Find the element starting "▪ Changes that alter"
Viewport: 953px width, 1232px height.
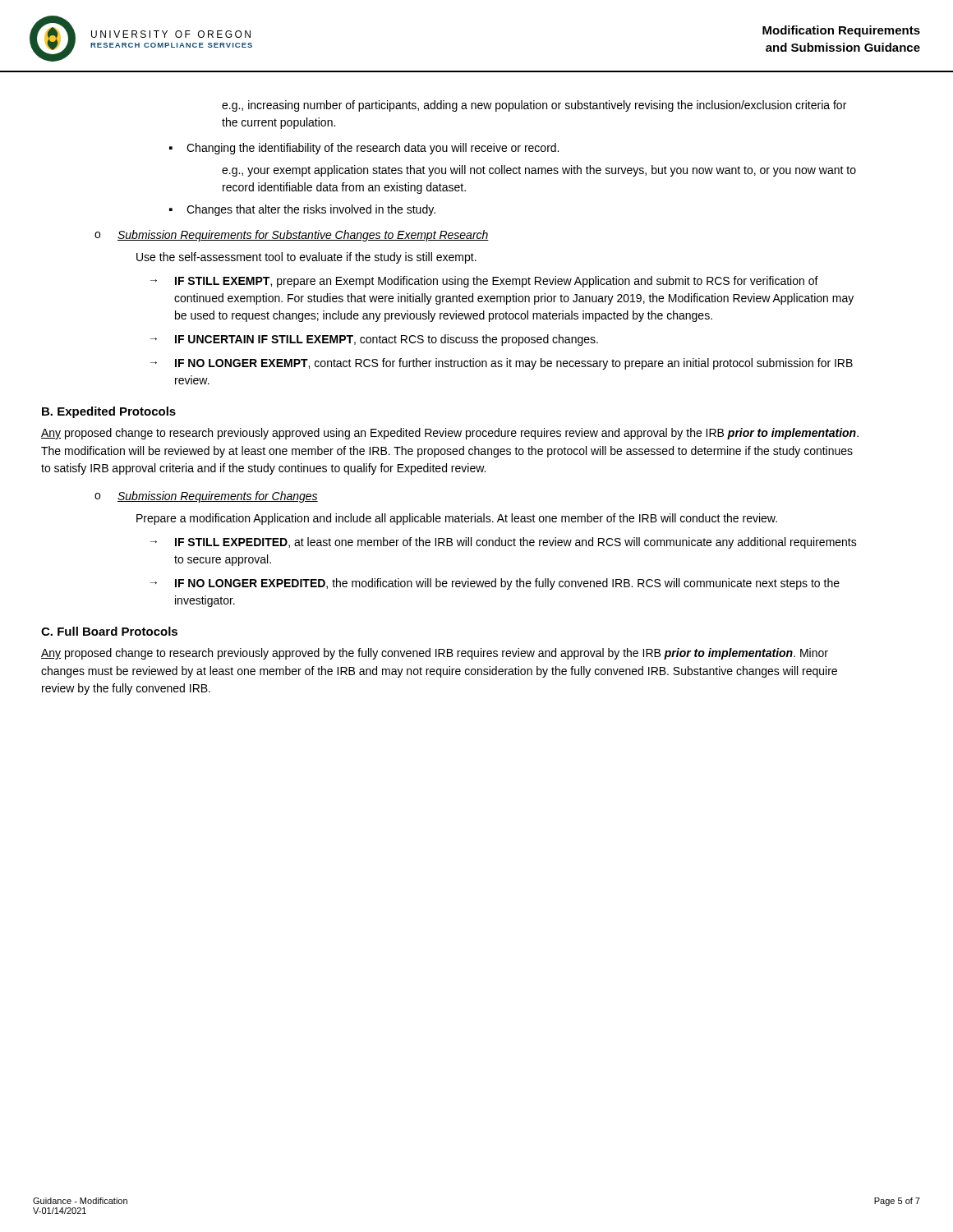(302, 210)
